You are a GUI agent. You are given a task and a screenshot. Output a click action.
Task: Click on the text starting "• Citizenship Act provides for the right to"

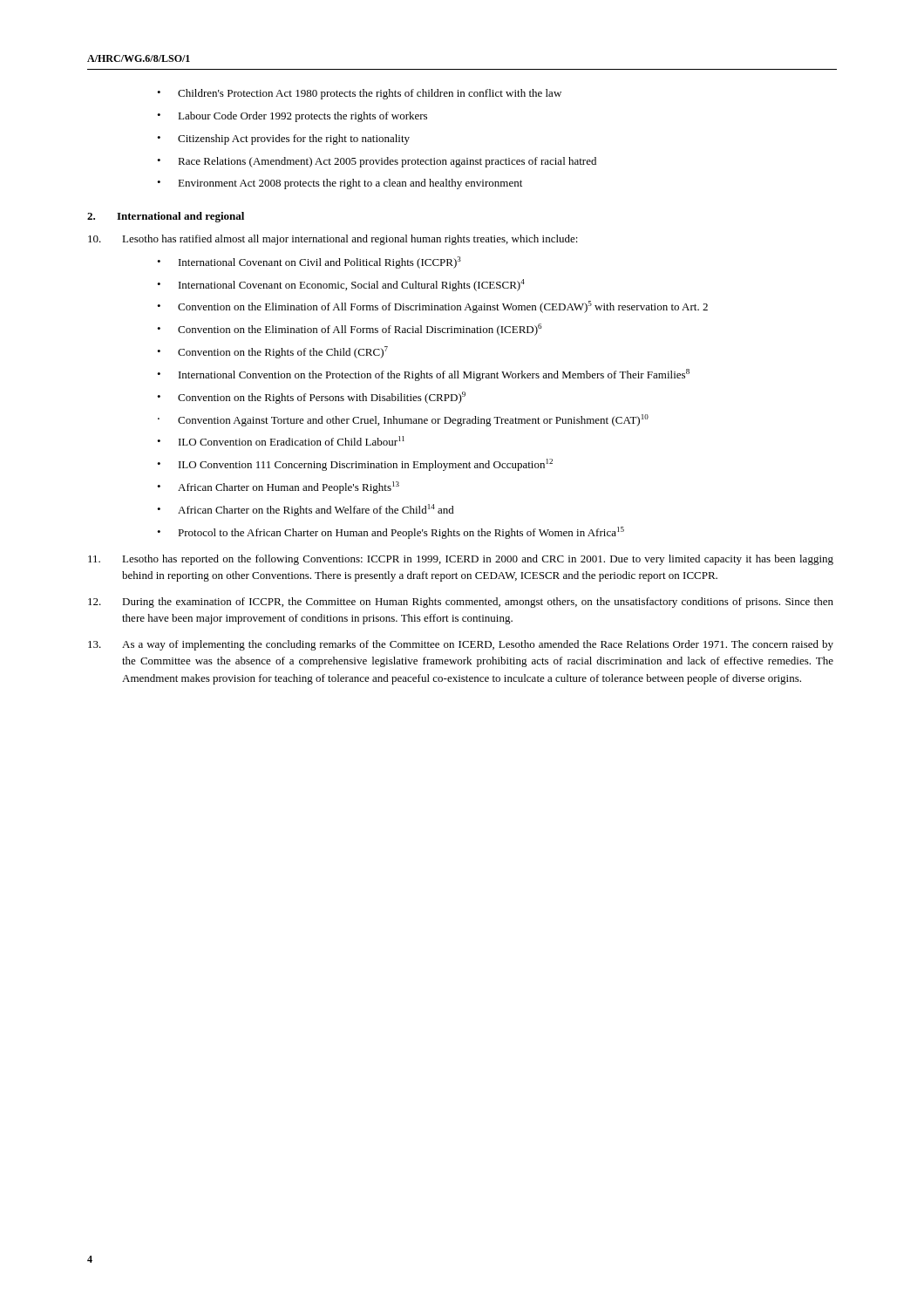[283, 140]
